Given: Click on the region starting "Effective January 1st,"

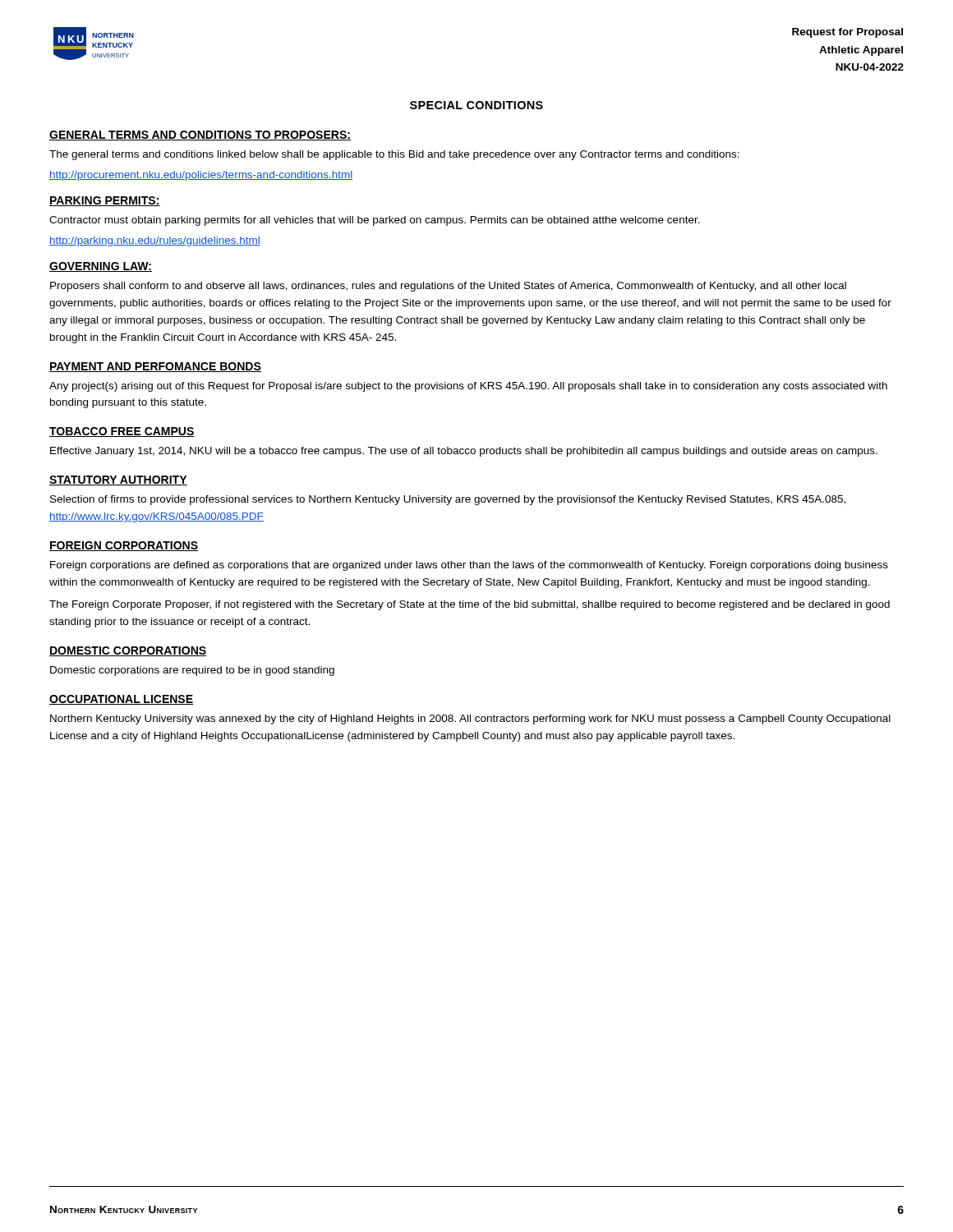Looking at the screenshot, I should pos(464,451).
